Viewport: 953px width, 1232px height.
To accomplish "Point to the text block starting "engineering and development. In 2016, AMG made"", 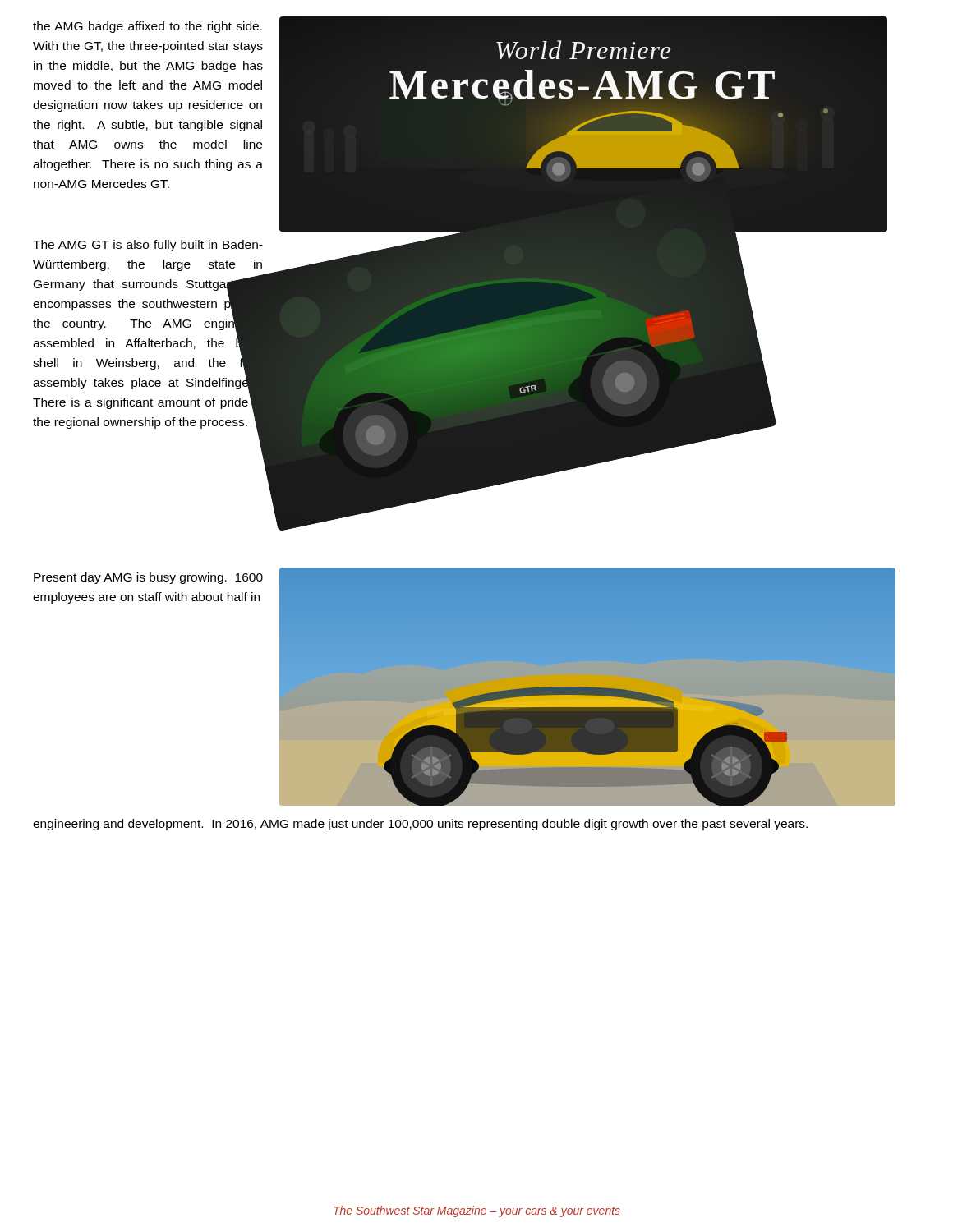I will tap(421, 823).
